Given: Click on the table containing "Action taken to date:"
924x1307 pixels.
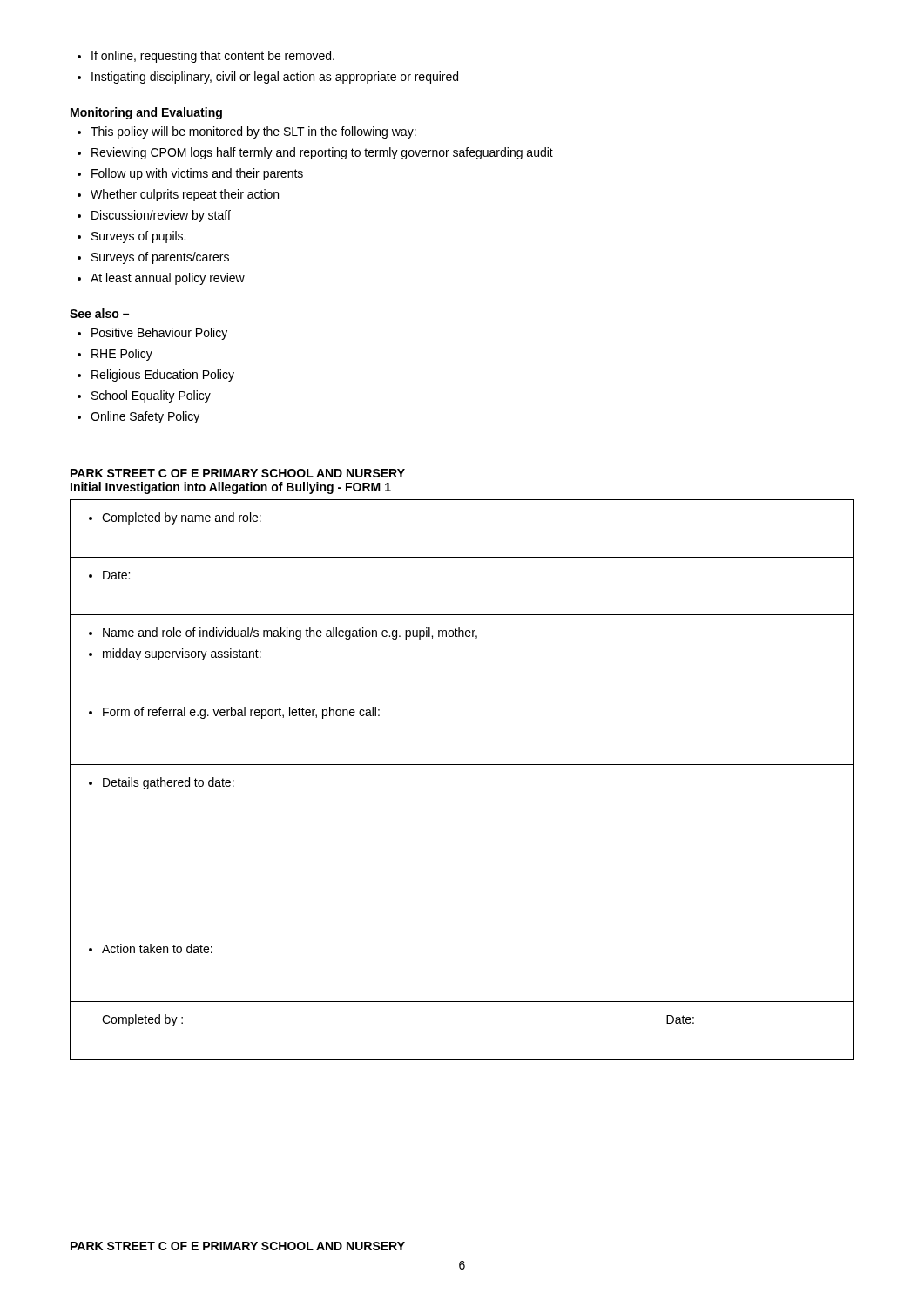Looking at the screenshot, I should [x=462, y=779].
